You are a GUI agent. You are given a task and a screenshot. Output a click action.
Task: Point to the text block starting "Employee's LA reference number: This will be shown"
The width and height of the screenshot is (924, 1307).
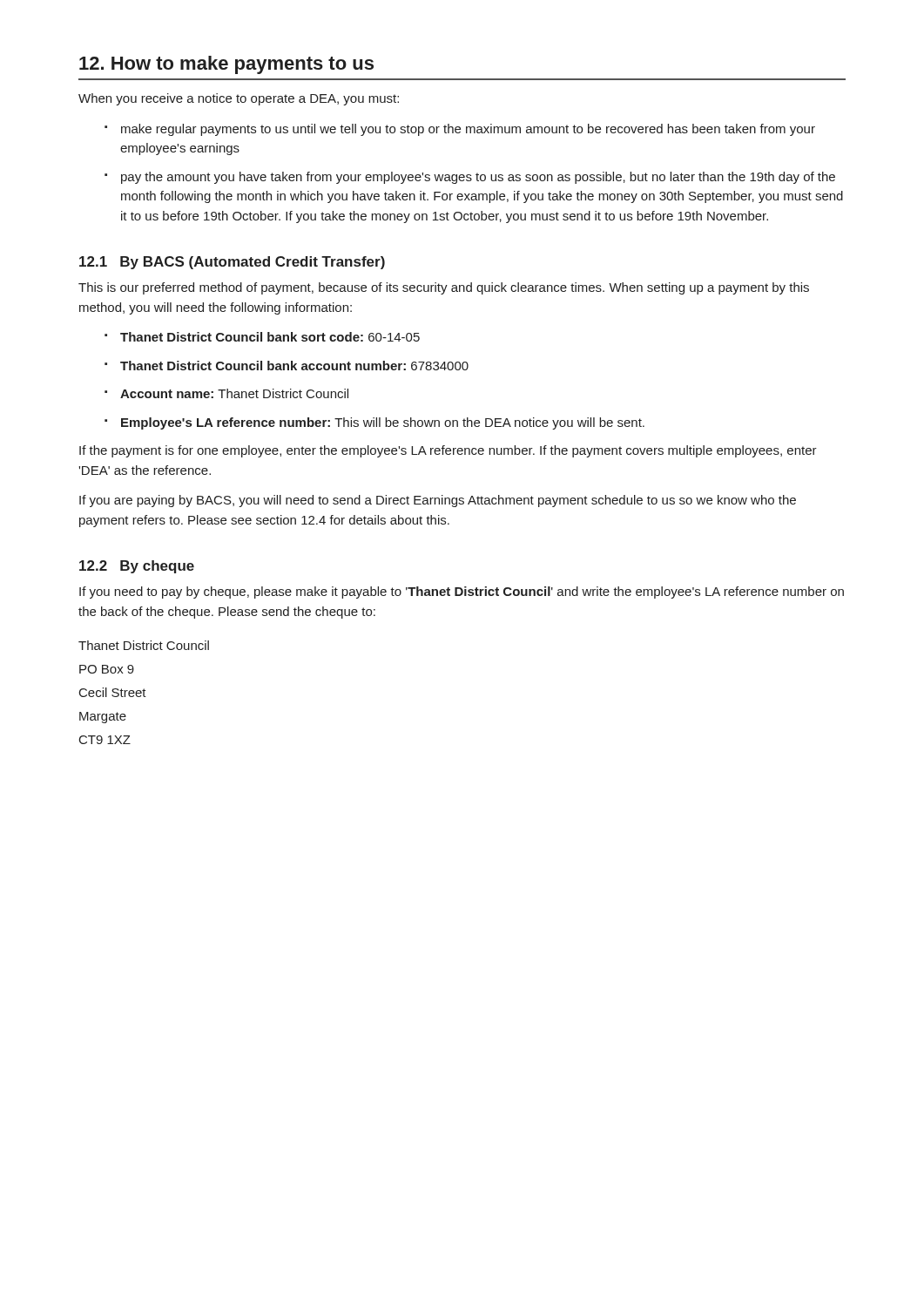(x=383, y=422)
